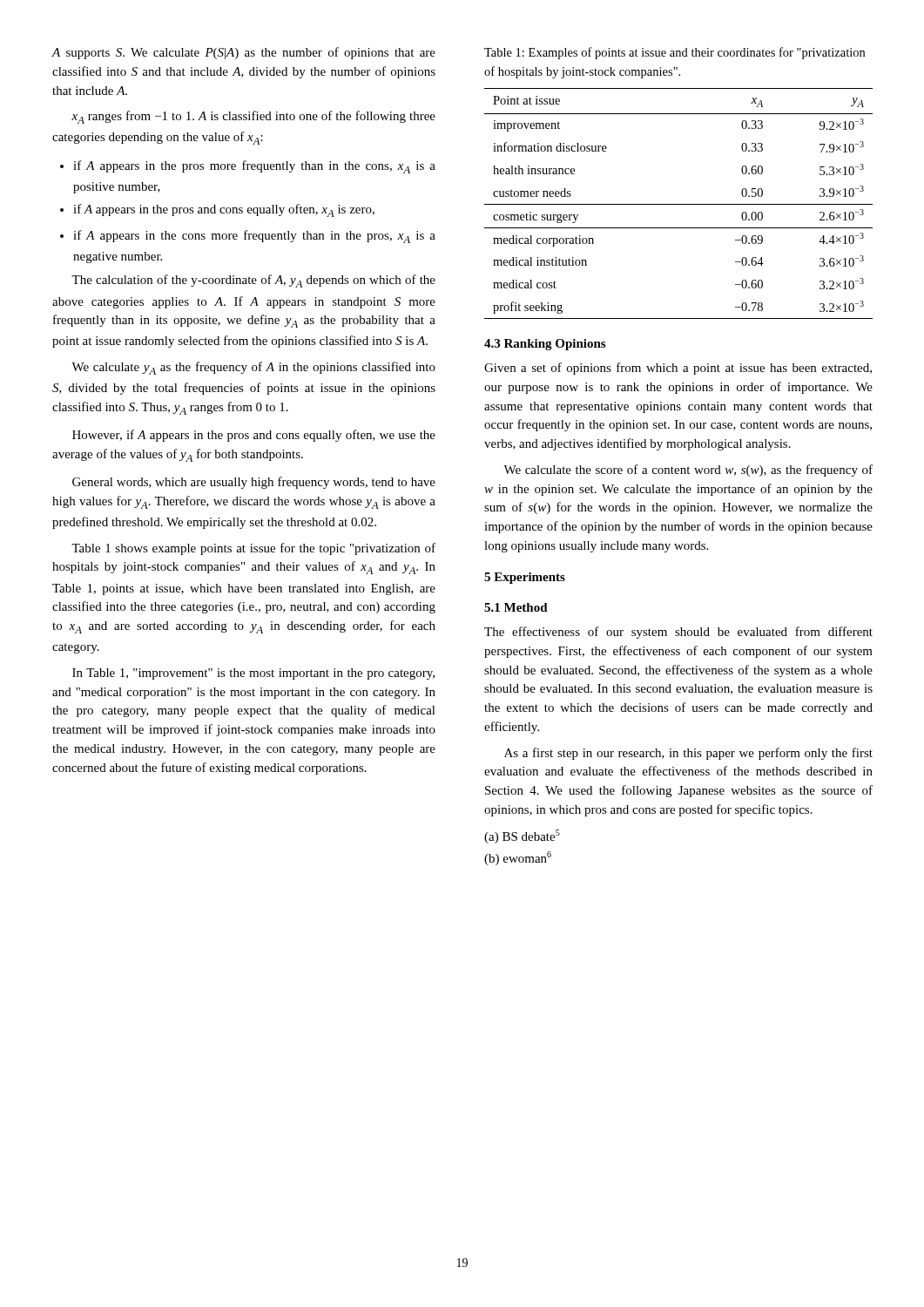Point to the block starting "xA ranges from −1 to"
Viewport: 924px width, 1307px height.
(244, 128)
